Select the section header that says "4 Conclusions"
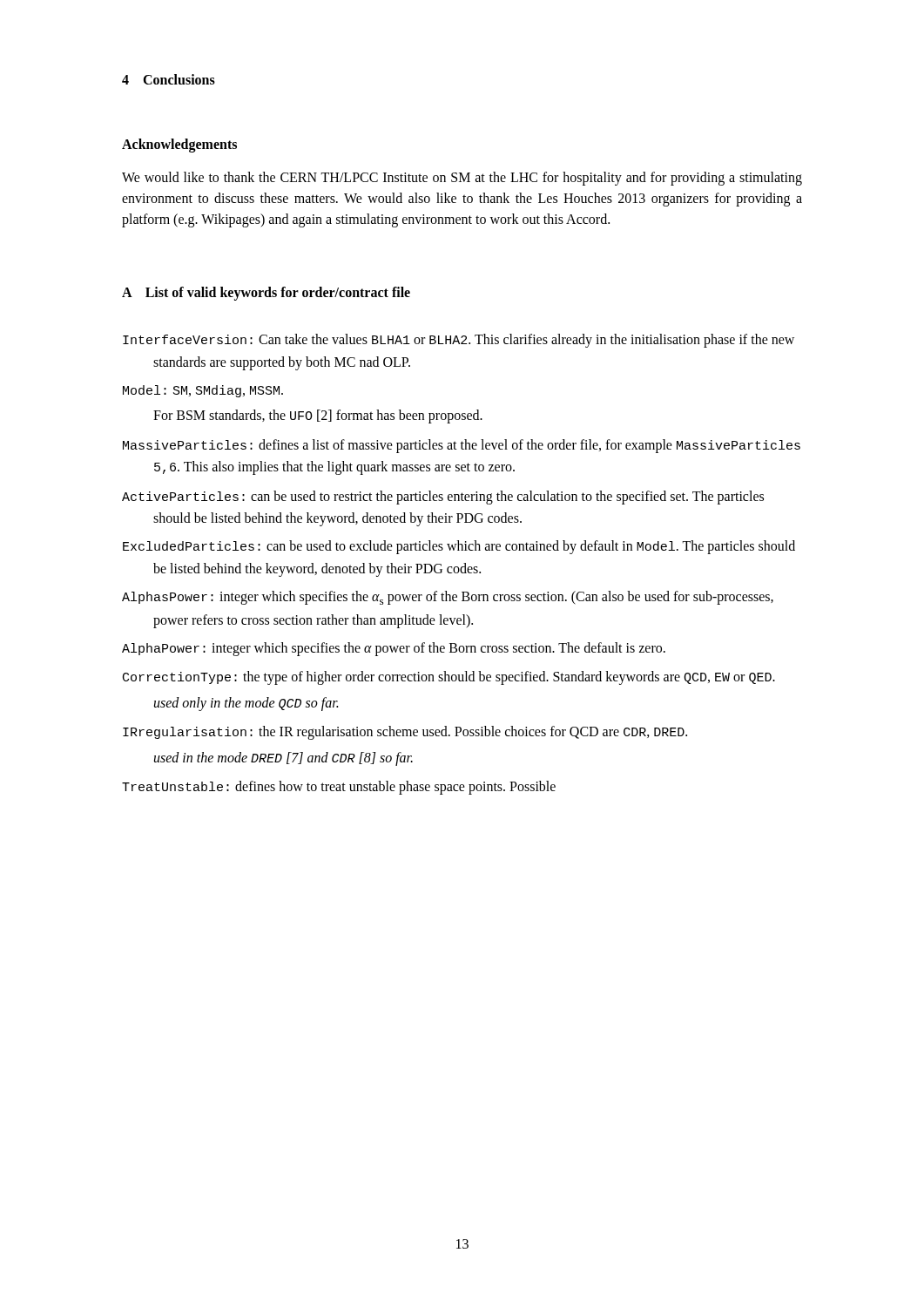 tap(168, 80)
